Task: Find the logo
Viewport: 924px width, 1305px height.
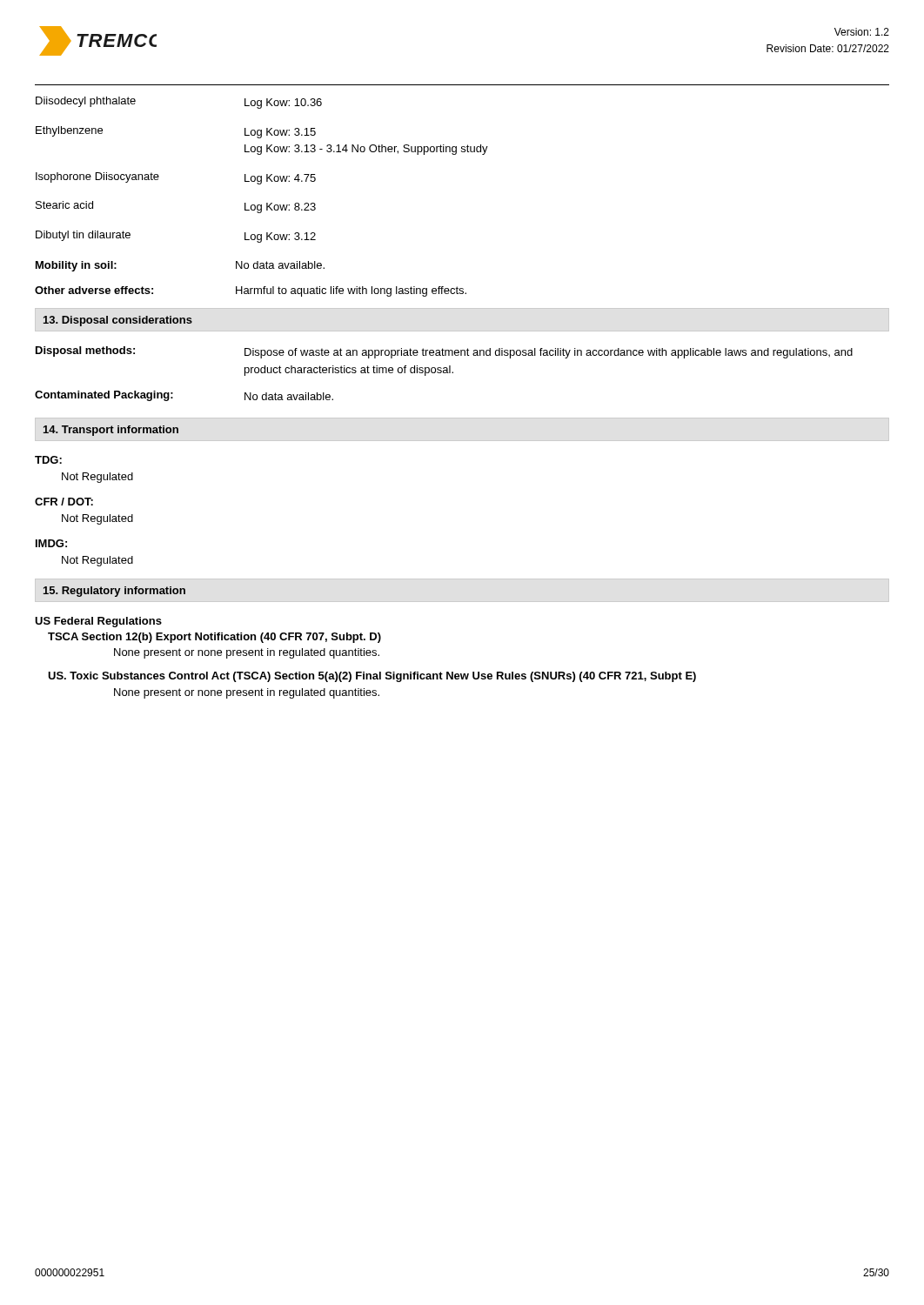Action: coord(96,41)
